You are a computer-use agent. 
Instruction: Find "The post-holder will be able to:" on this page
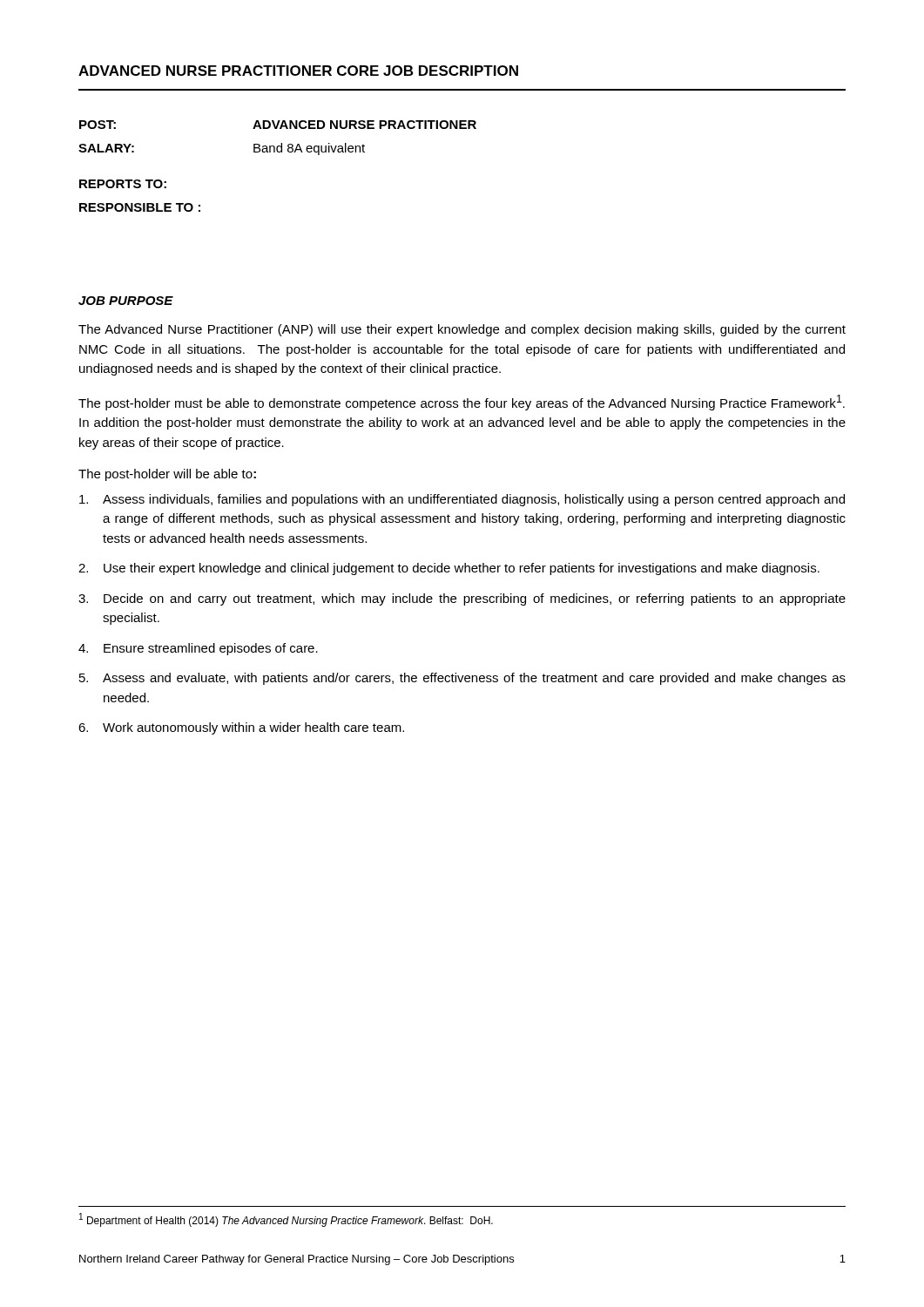[168, 474]
